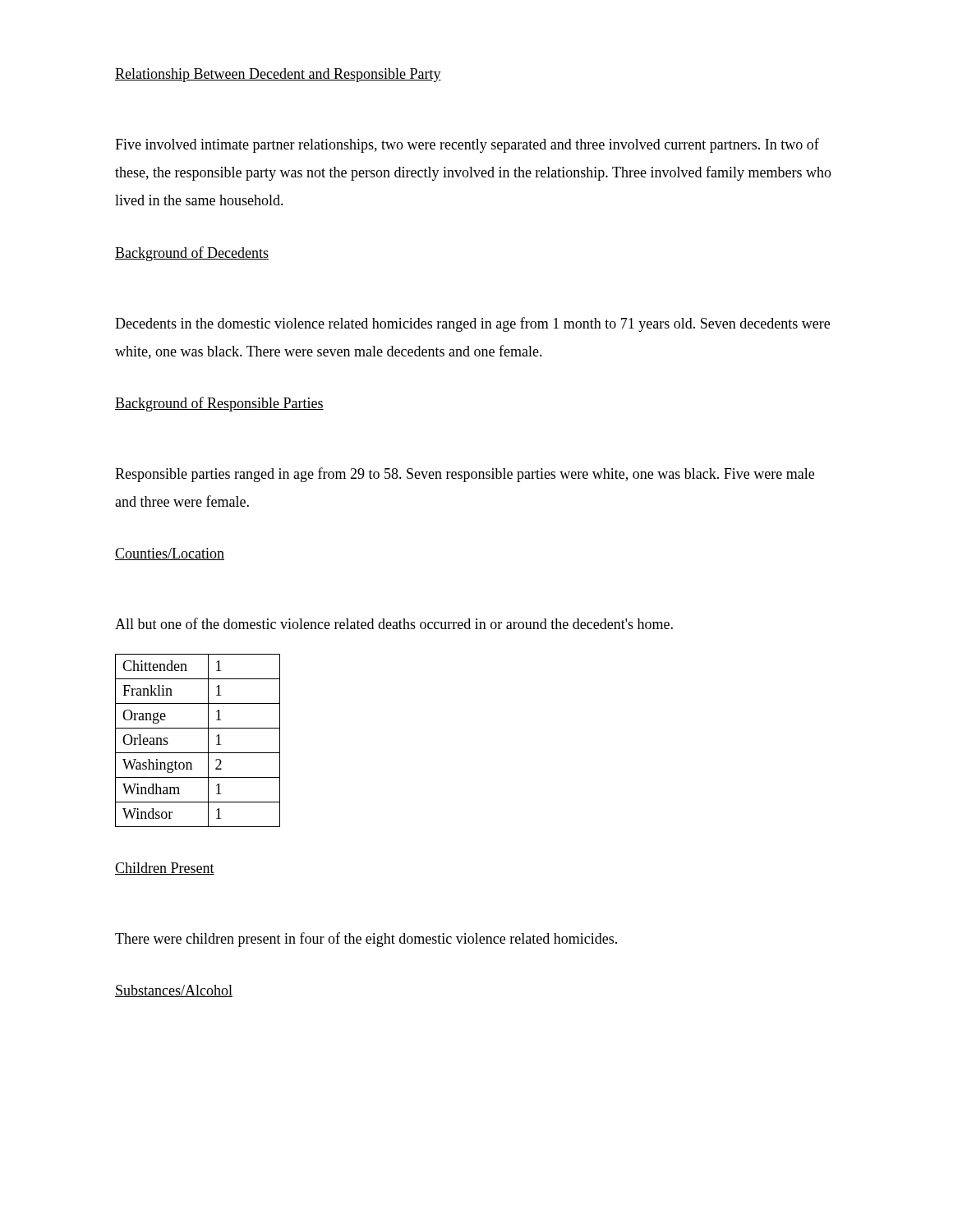
Task: Locate the text "Background of Responsible Parties"
Action: 219,404
